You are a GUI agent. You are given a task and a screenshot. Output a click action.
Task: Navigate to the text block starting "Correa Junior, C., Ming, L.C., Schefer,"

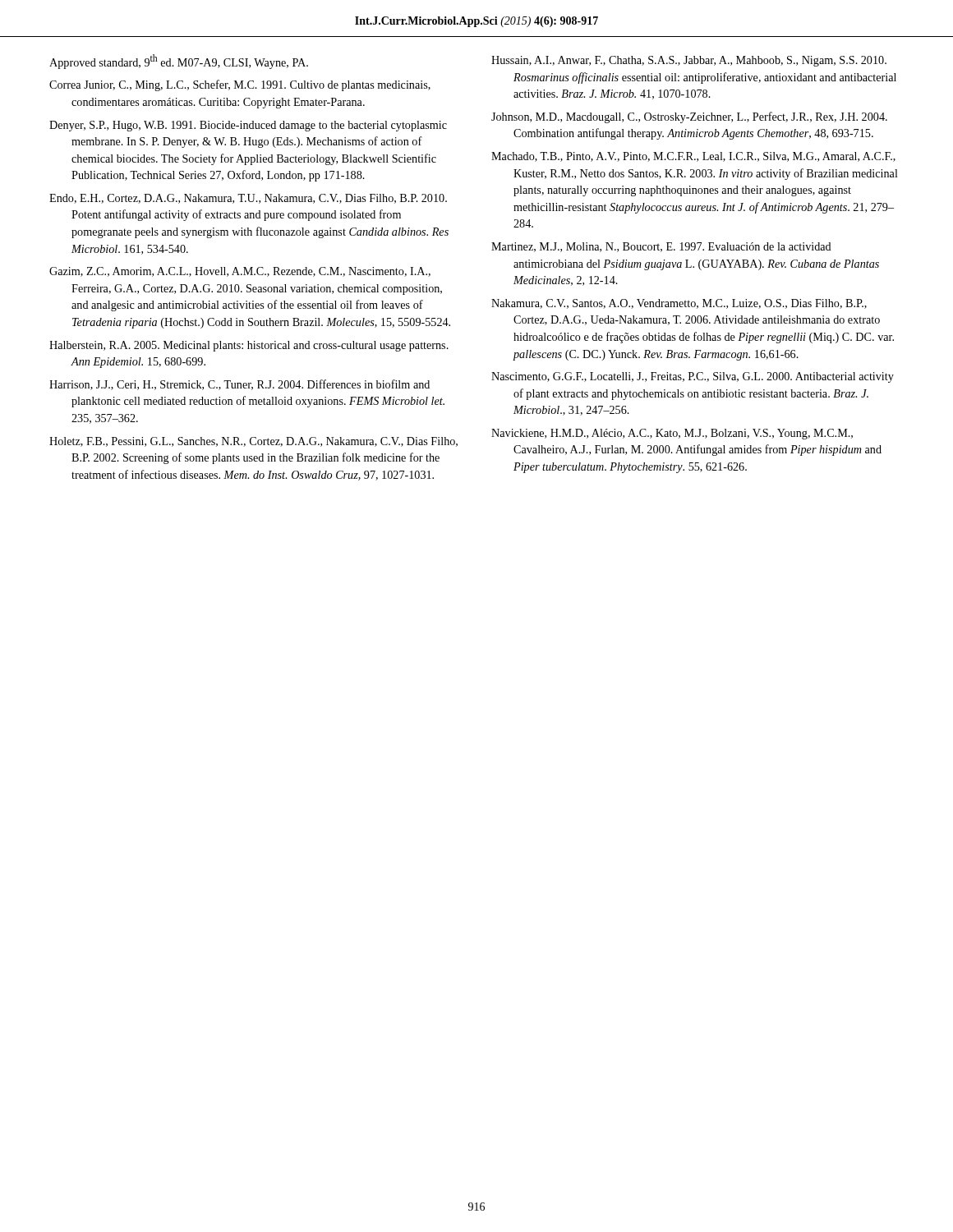coord(240,93)
